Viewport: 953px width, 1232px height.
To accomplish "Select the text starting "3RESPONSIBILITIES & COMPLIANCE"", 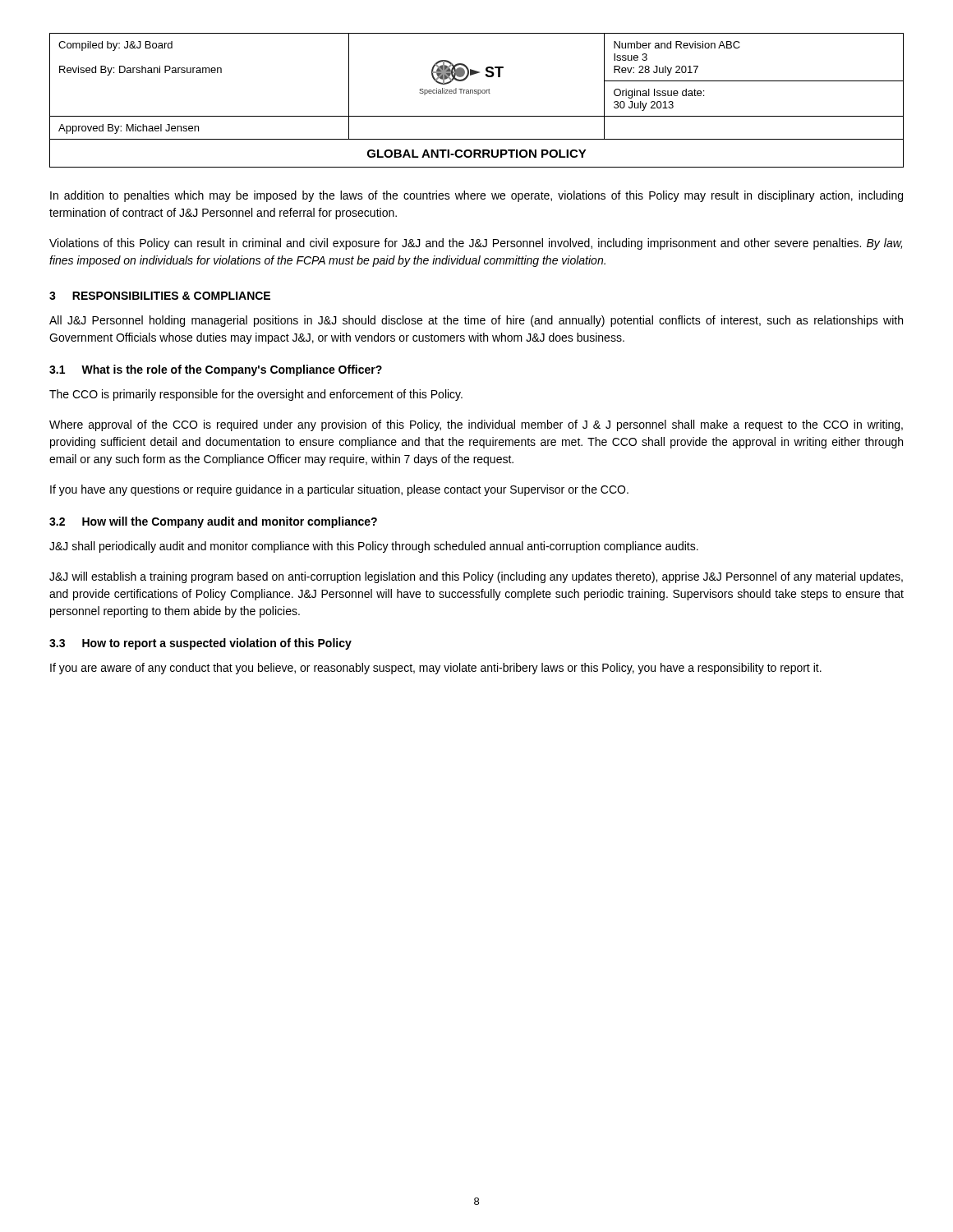I will click(x=160, y=296).
